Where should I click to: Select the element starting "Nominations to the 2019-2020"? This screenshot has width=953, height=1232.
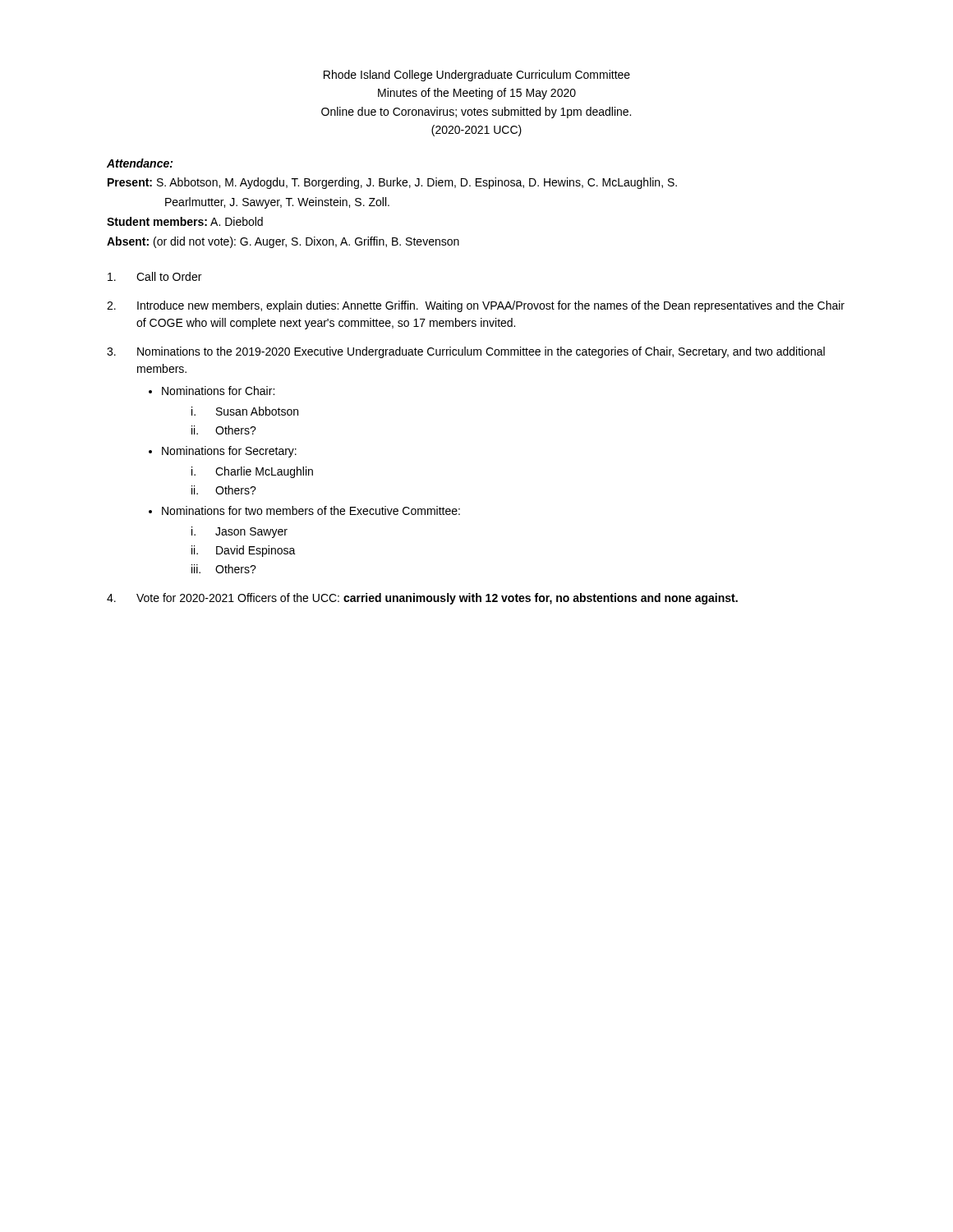481,352
